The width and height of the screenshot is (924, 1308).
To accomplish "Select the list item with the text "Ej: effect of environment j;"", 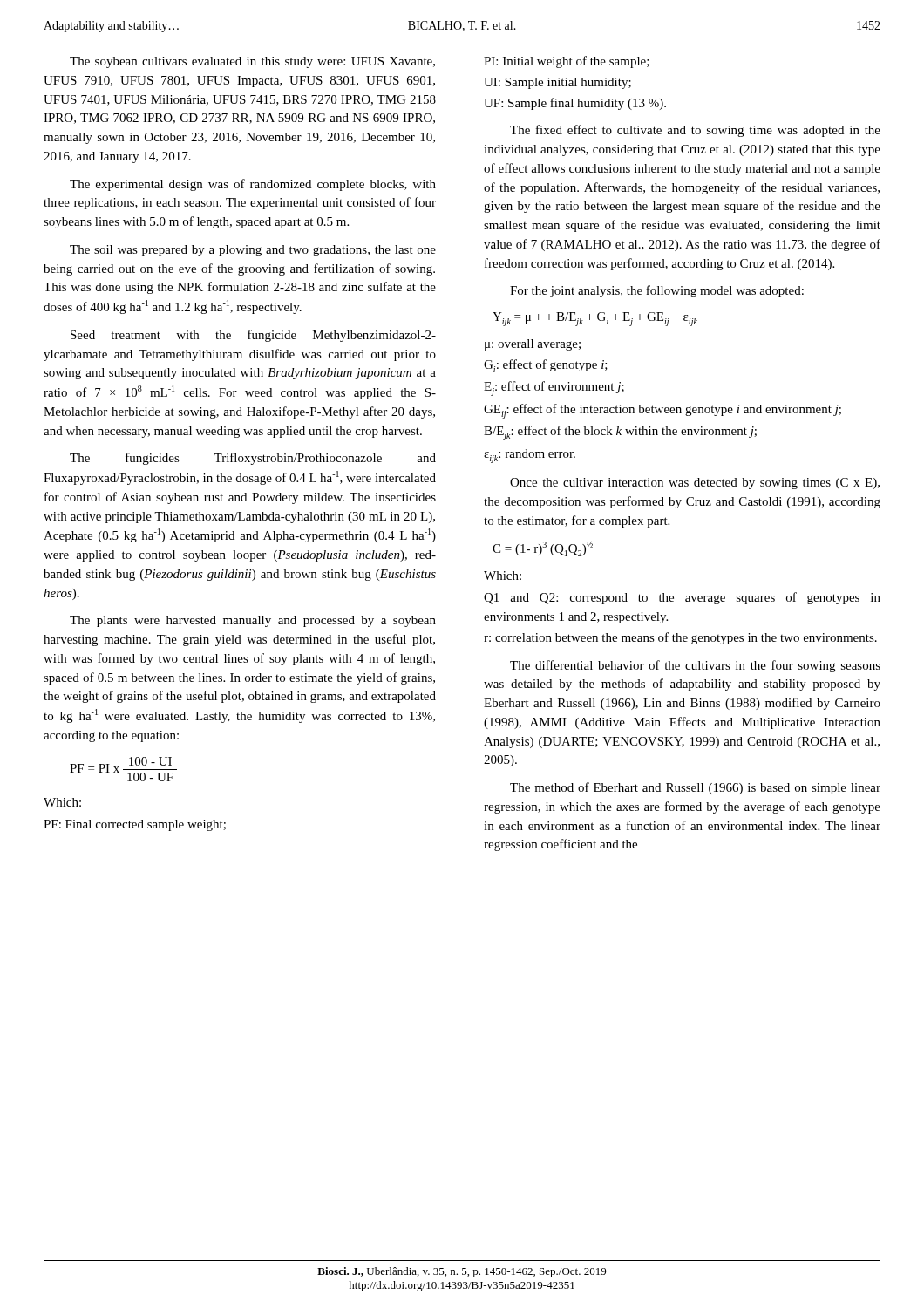I will coord(554,388).
